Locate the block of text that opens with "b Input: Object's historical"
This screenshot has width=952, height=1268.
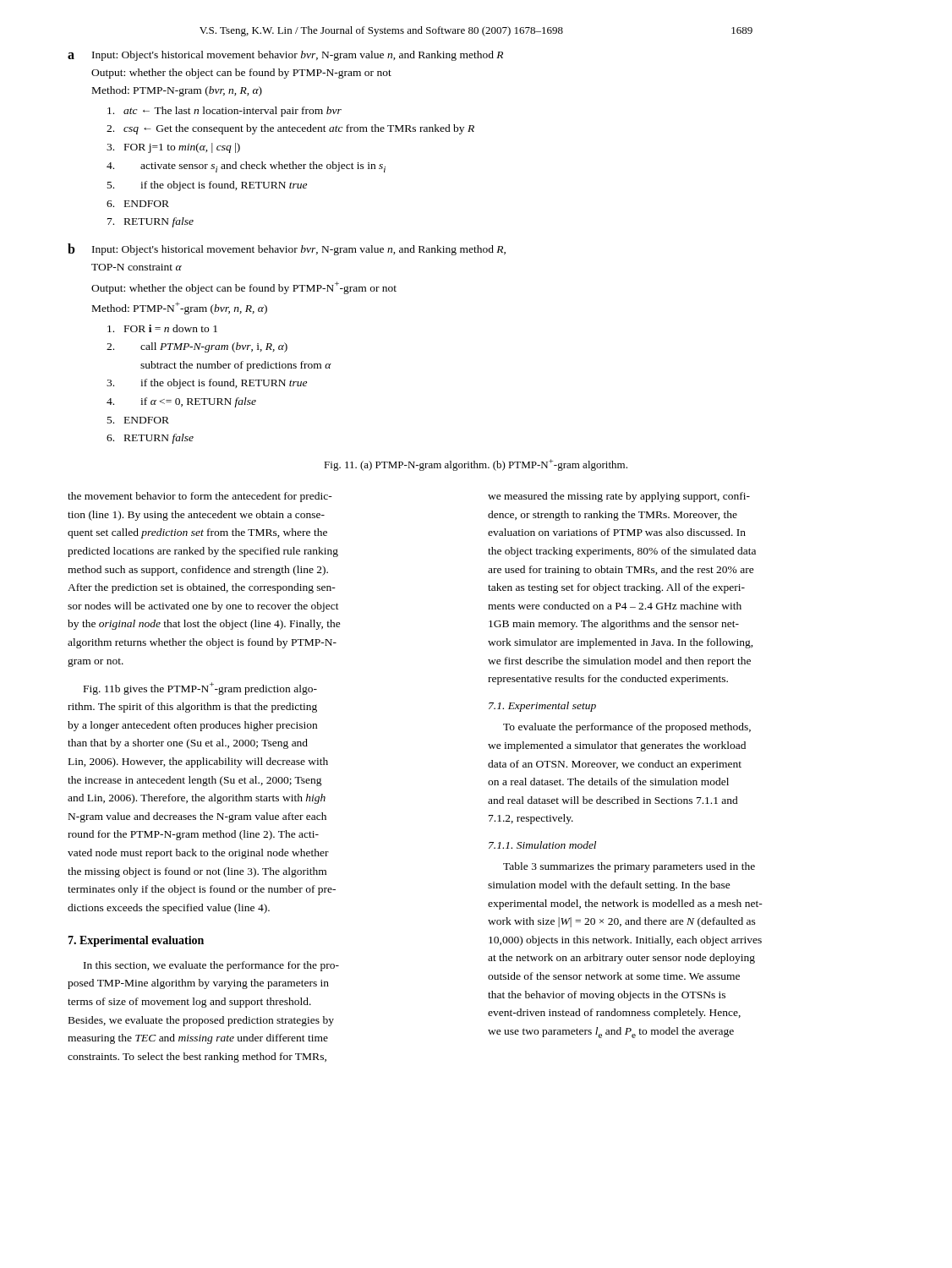(x=287, y=249)
